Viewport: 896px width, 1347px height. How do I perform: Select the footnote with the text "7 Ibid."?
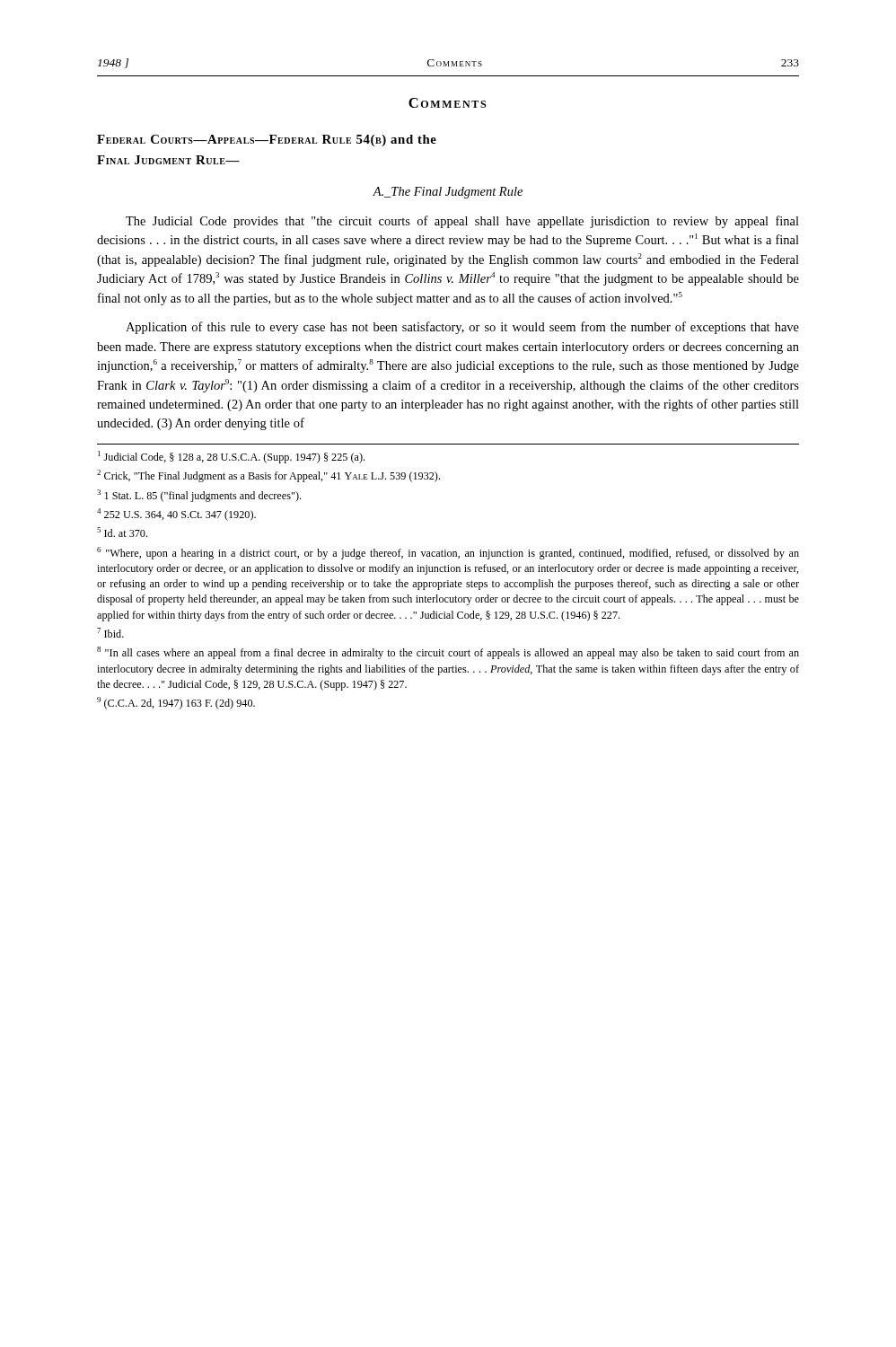[111, 634]
